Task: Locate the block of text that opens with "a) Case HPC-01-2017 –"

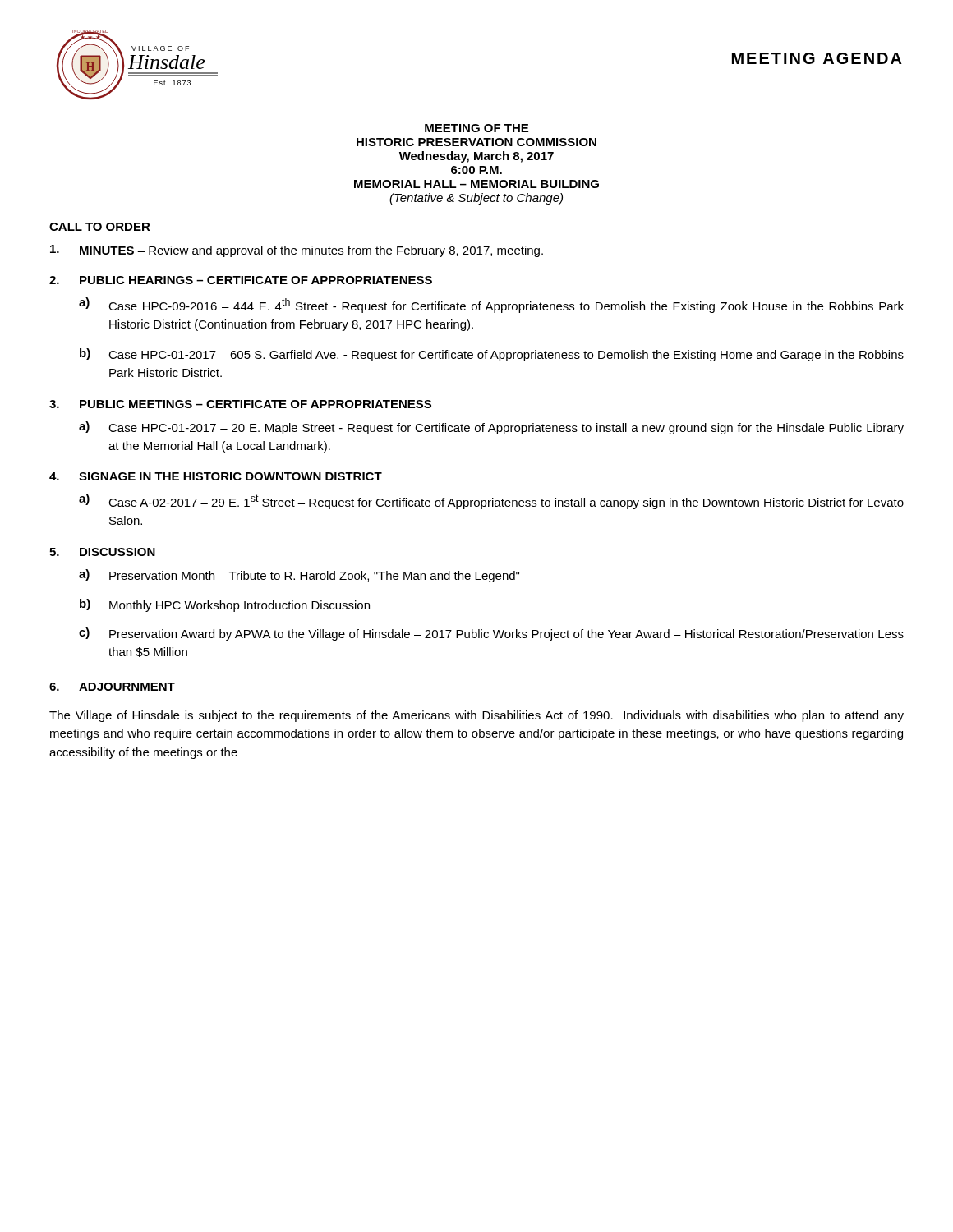Action: pos(491,436)
